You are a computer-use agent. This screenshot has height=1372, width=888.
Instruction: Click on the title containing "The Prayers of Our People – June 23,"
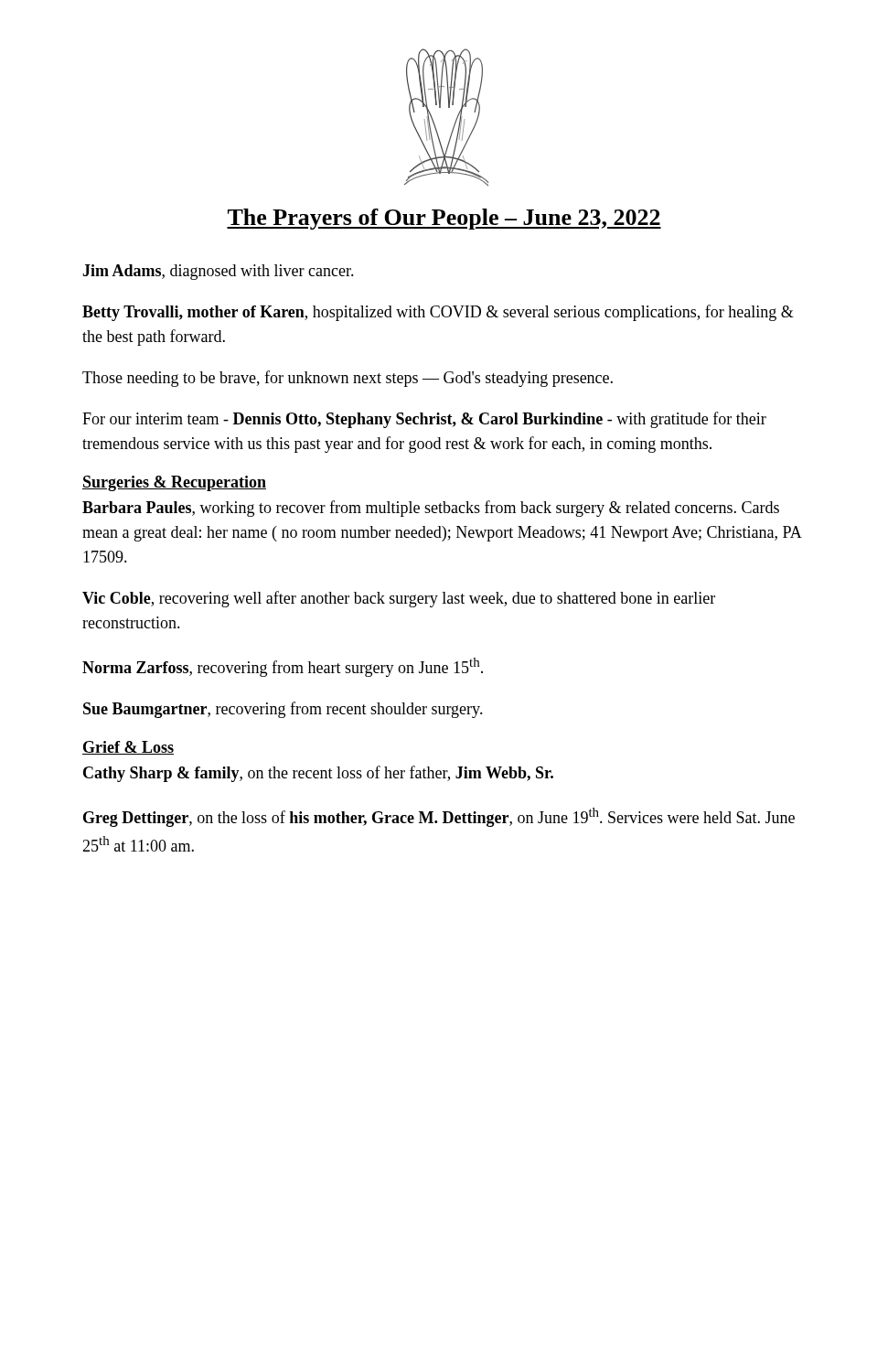tap(444, 217)
